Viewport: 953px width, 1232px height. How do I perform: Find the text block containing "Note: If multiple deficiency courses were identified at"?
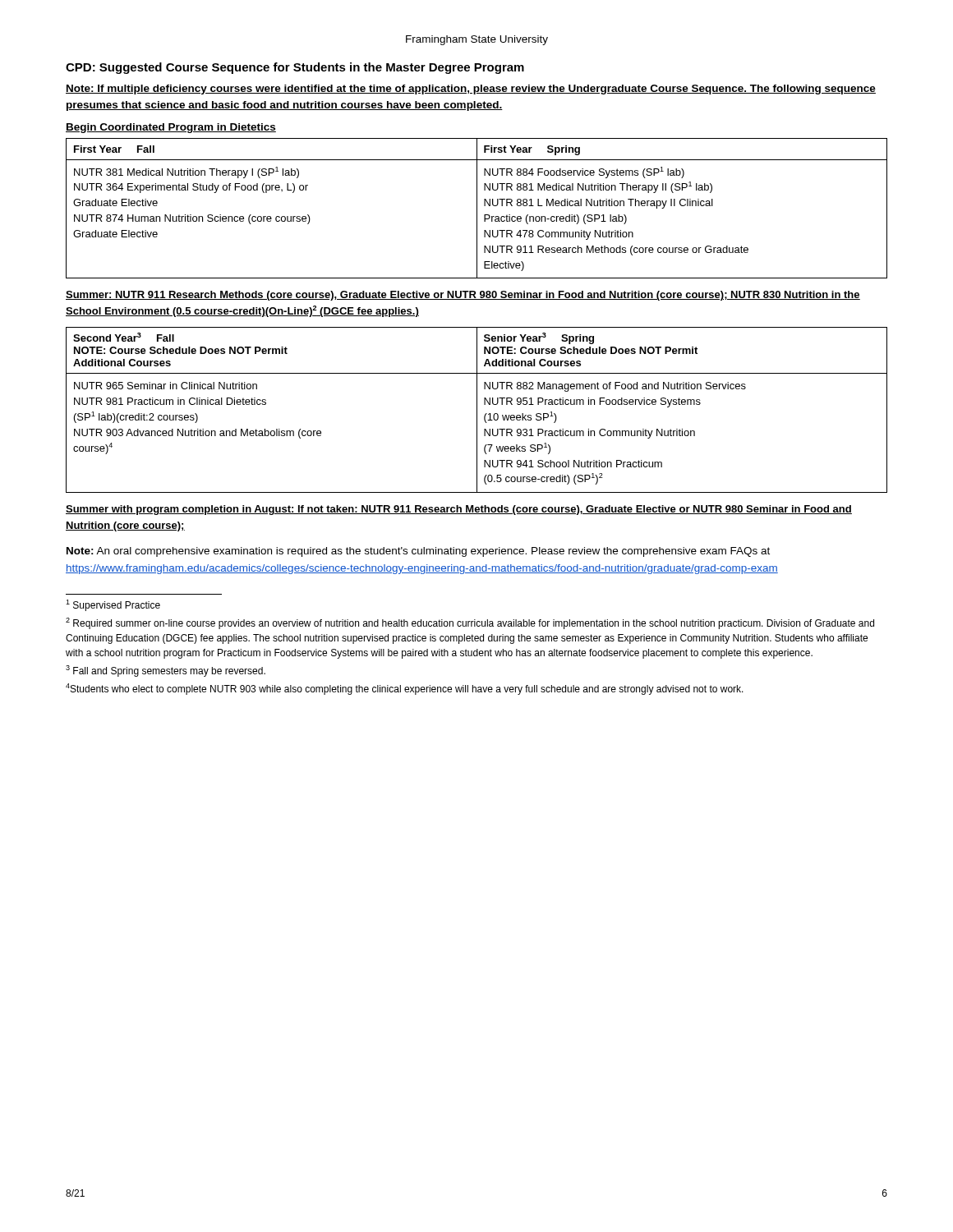471,97
